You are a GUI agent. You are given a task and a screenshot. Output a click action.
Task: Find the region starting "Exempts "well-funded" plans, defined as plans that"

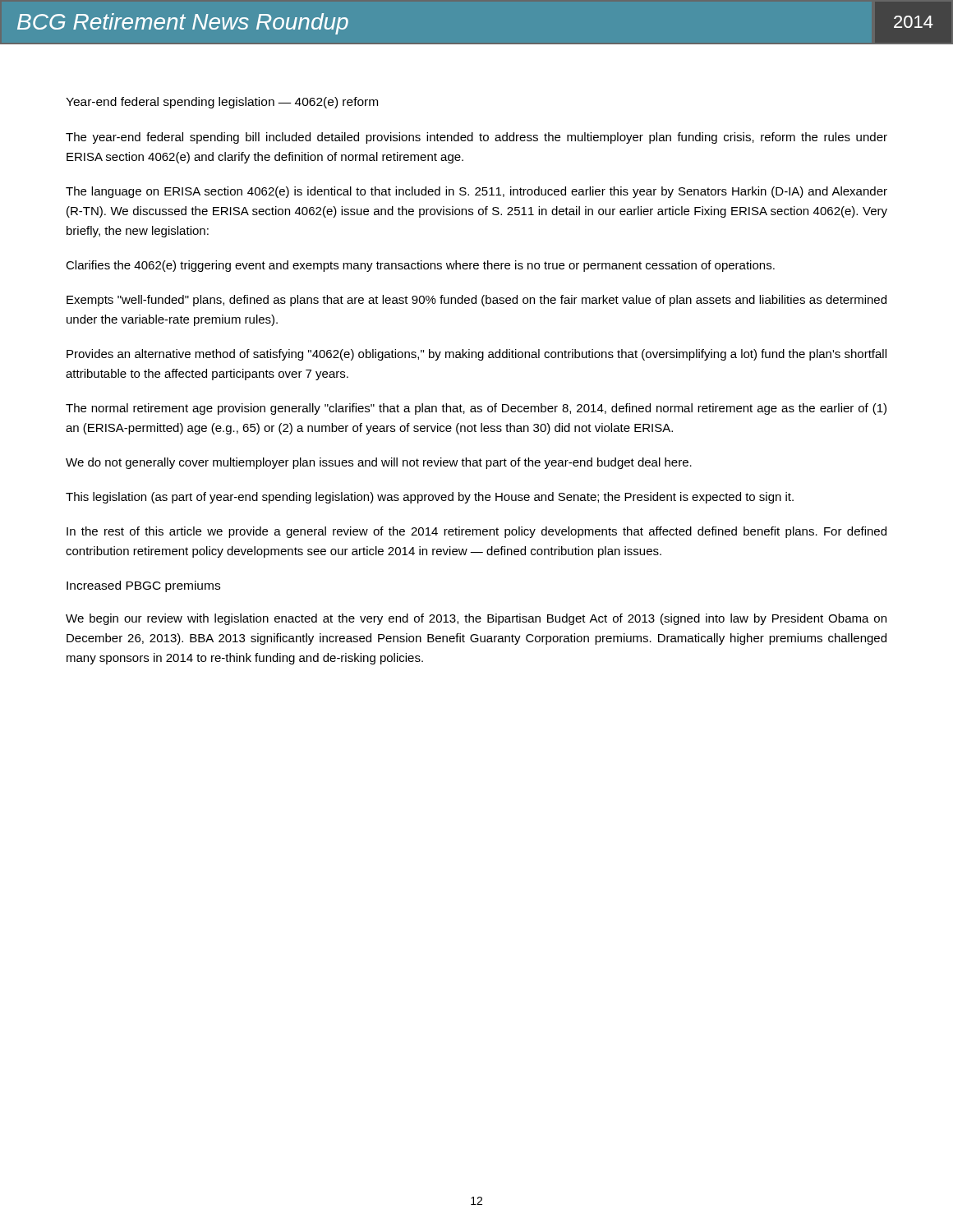[x=476, y=309]
